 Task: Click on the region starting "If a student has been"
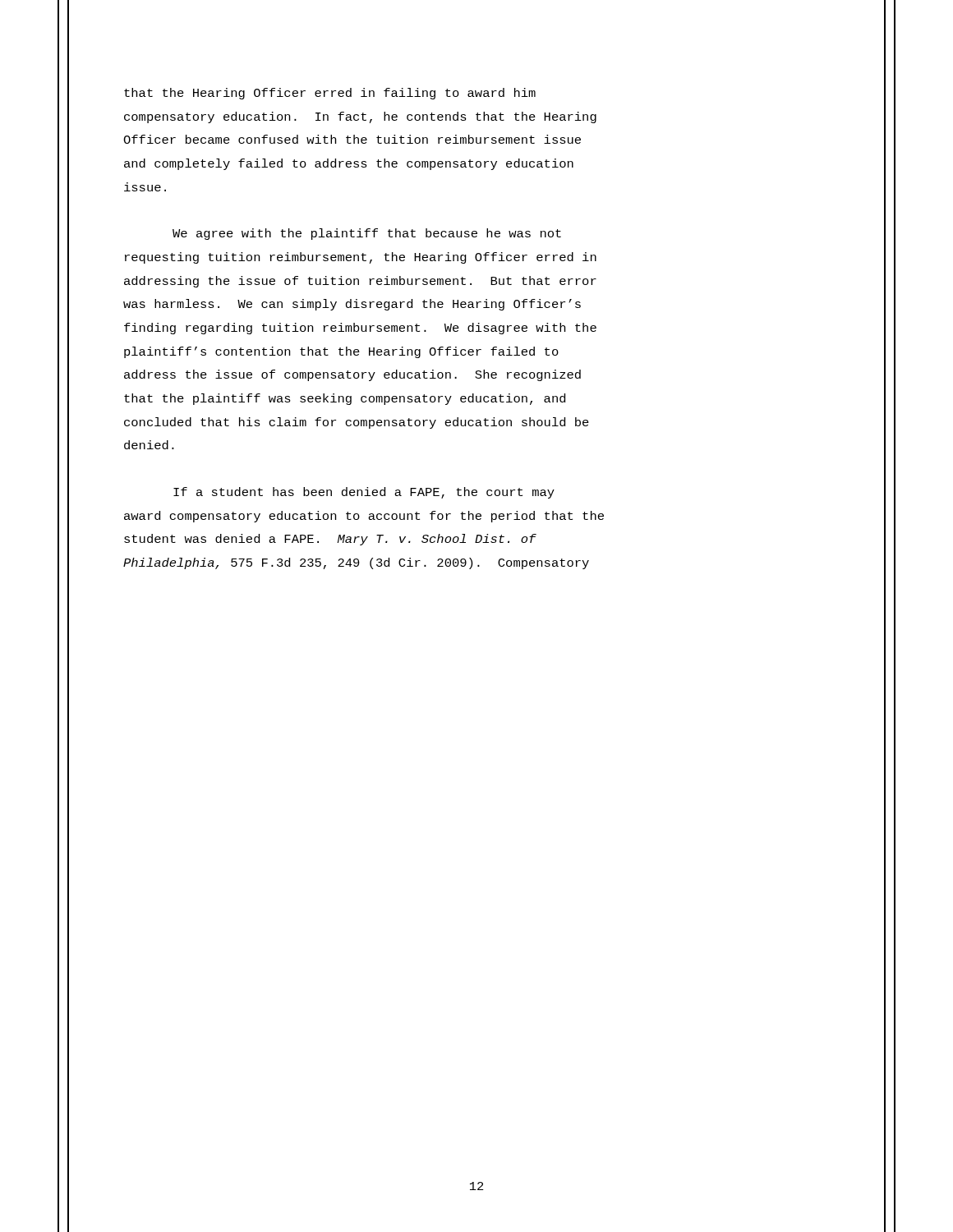click(364, 528)
